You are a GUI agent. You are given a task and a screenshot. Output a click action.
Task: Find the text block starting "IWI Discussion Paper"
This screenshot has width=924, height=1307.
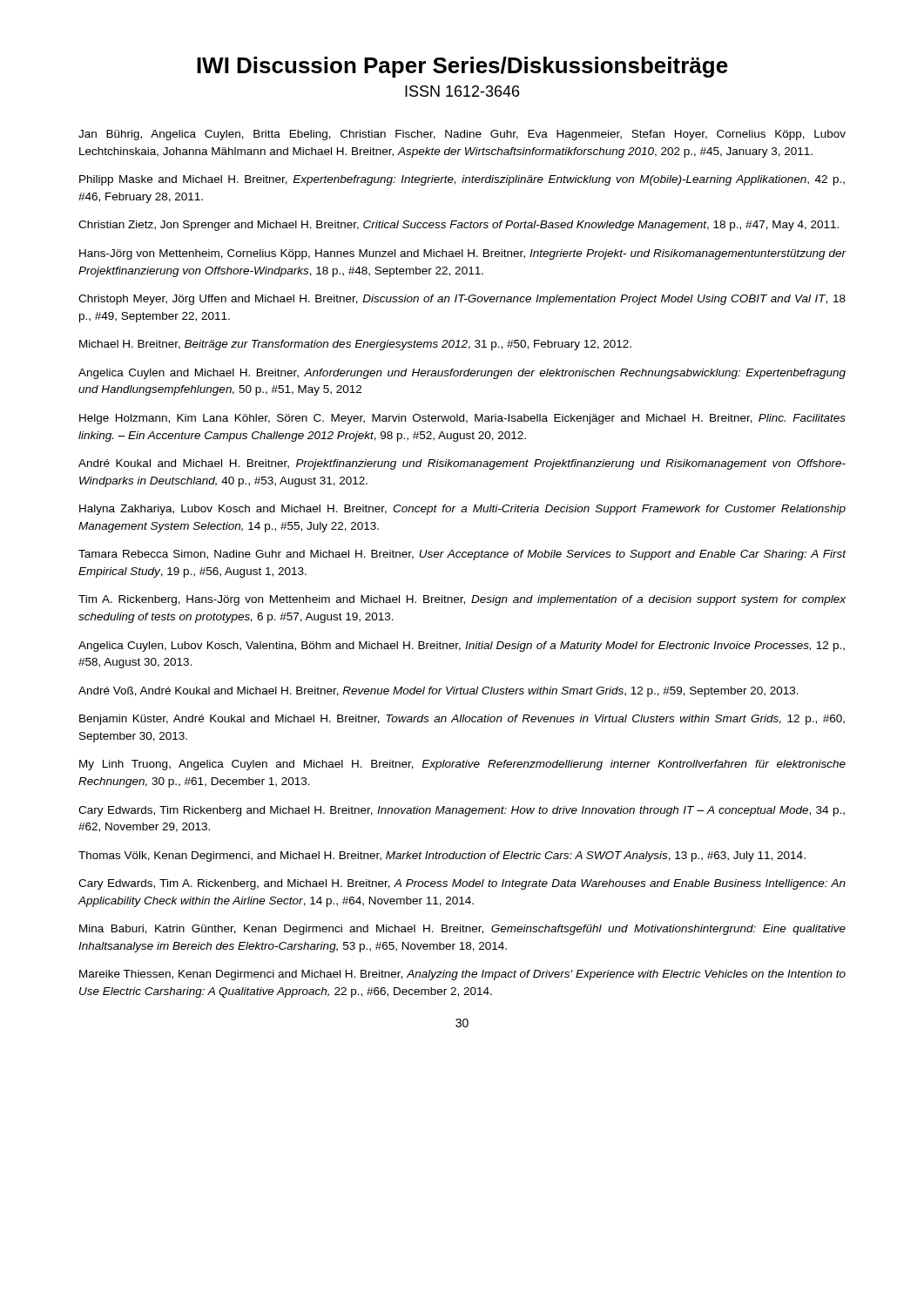click(x=462, y=77)
